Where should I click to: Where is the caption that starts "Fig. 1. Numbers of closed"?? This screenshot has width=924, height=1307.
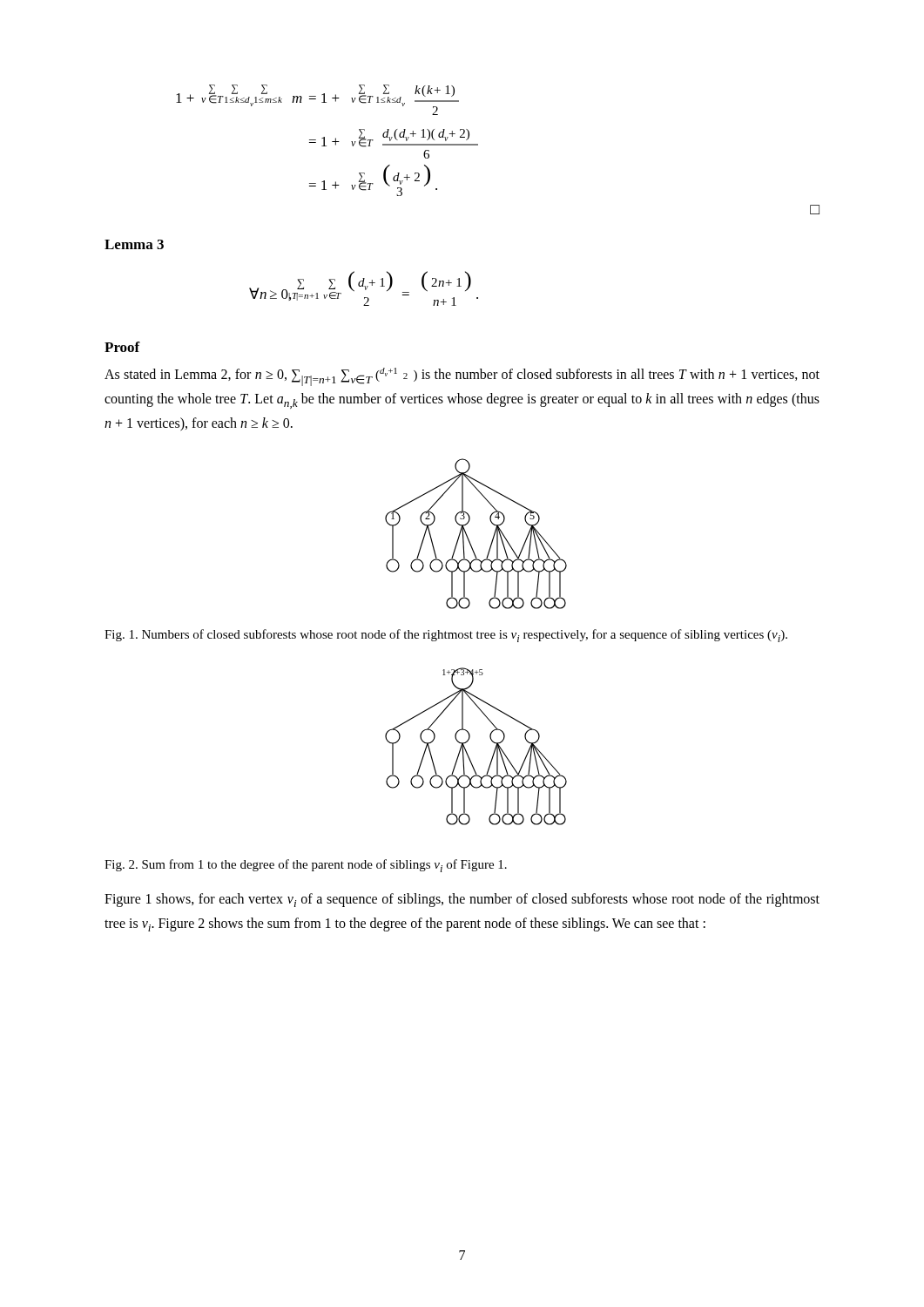coord(446,636)
